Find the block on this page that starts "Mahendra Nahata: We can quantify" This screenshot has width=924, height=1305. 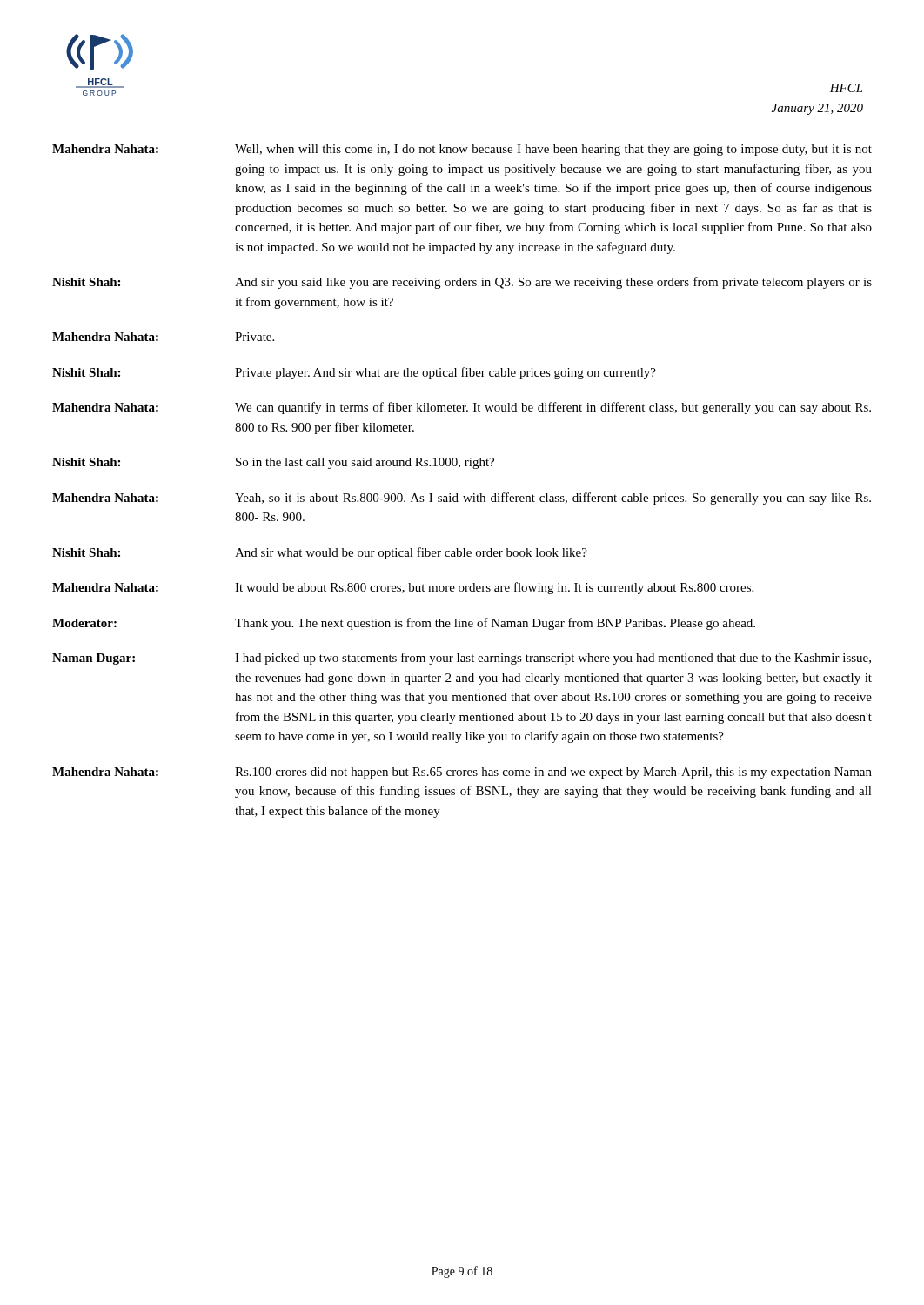[x=462, y=417]
